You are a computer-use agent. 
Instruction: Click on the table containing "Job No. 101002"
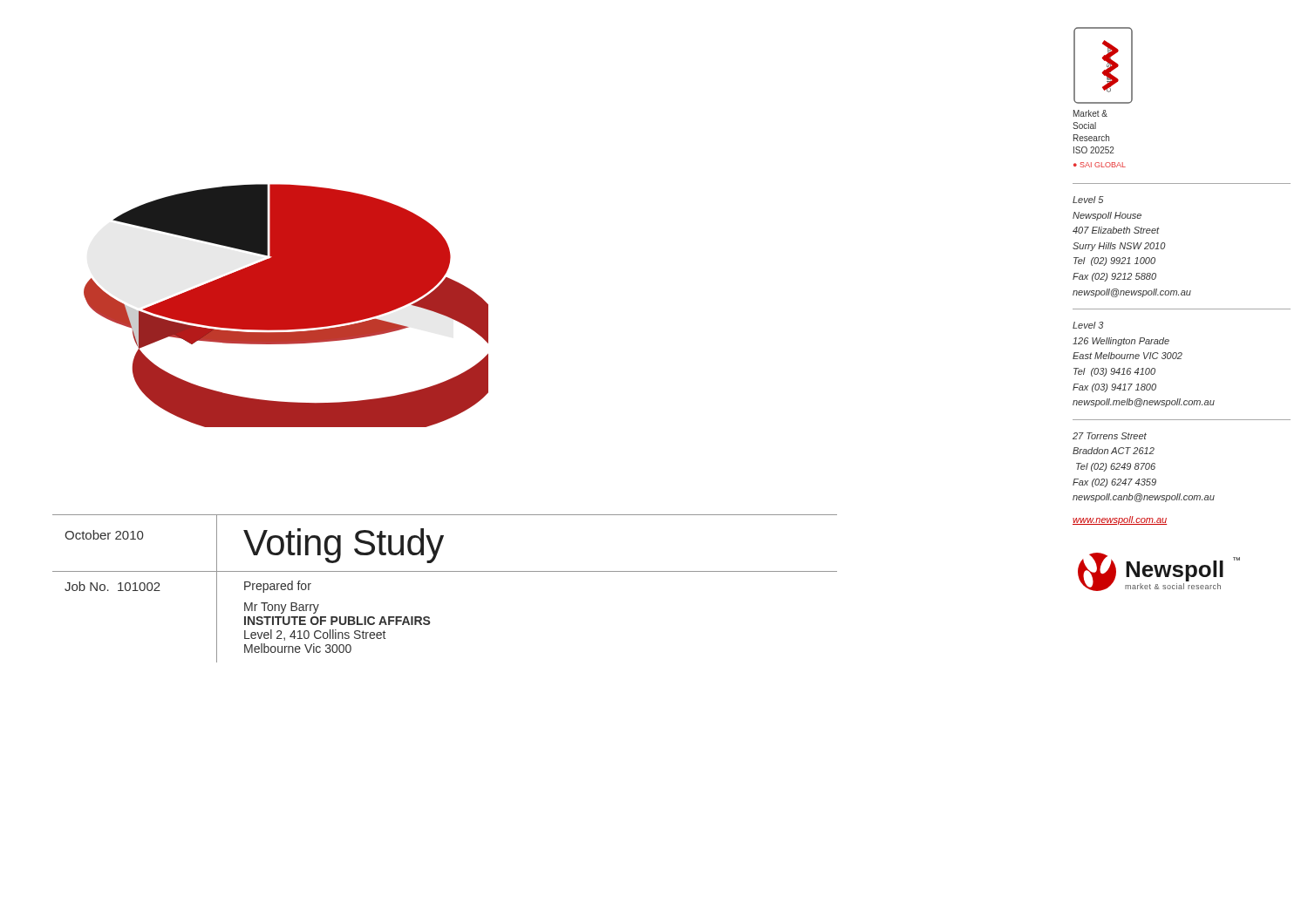(445, 588)
